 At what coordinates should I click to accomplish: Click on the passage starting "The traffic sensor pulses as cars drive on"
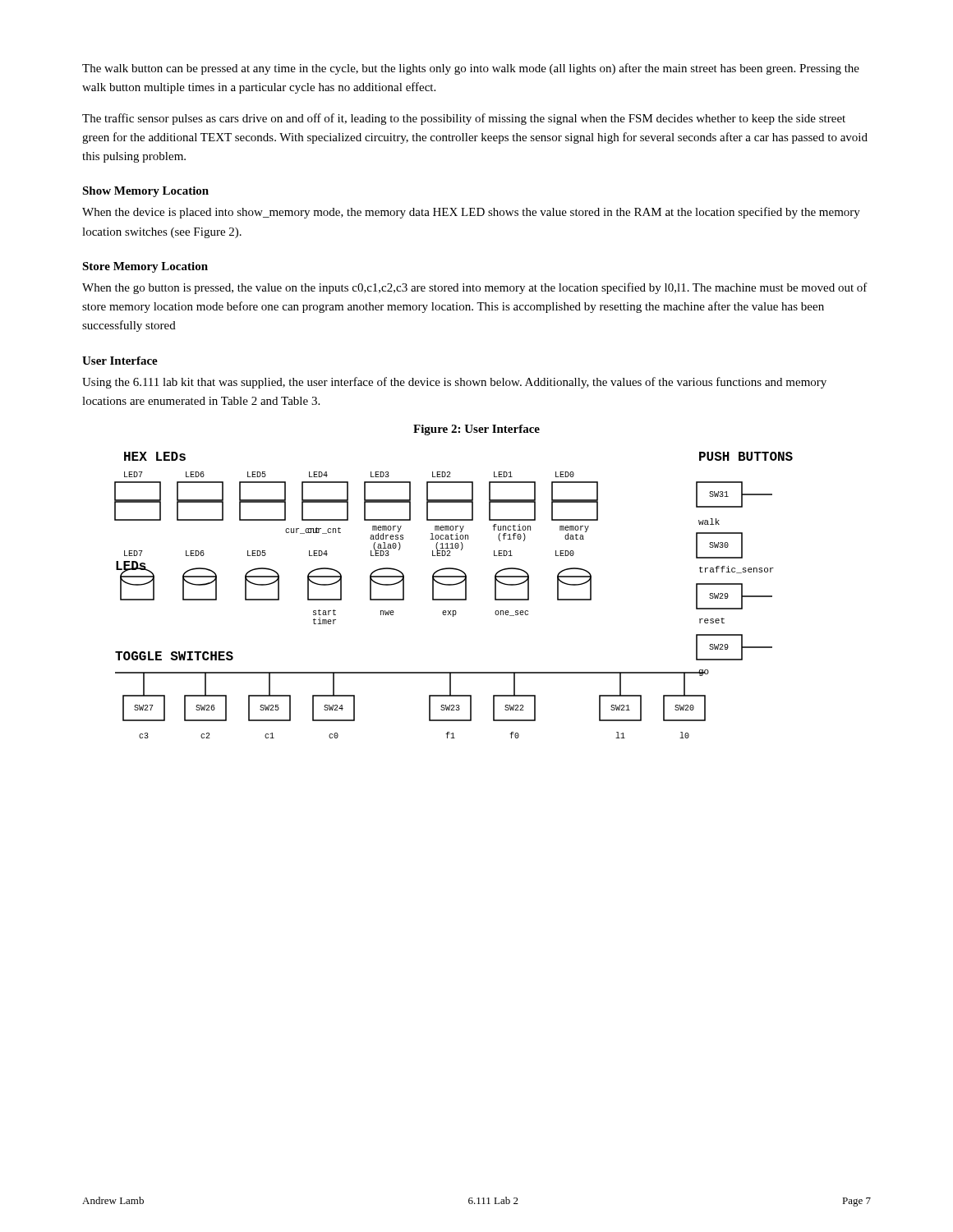click(x=475, y=137)
